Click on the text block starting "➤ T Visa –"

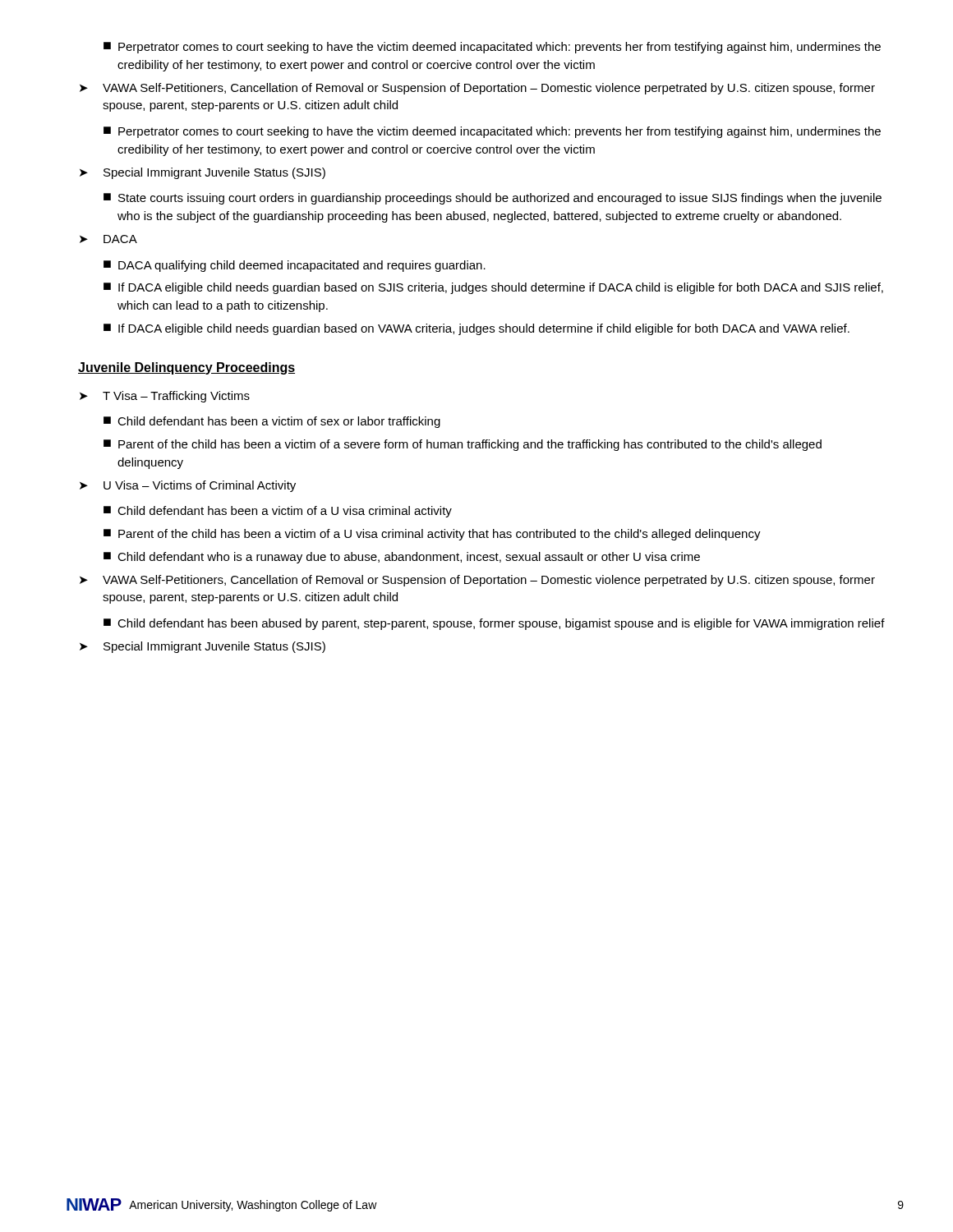(165, 397)
